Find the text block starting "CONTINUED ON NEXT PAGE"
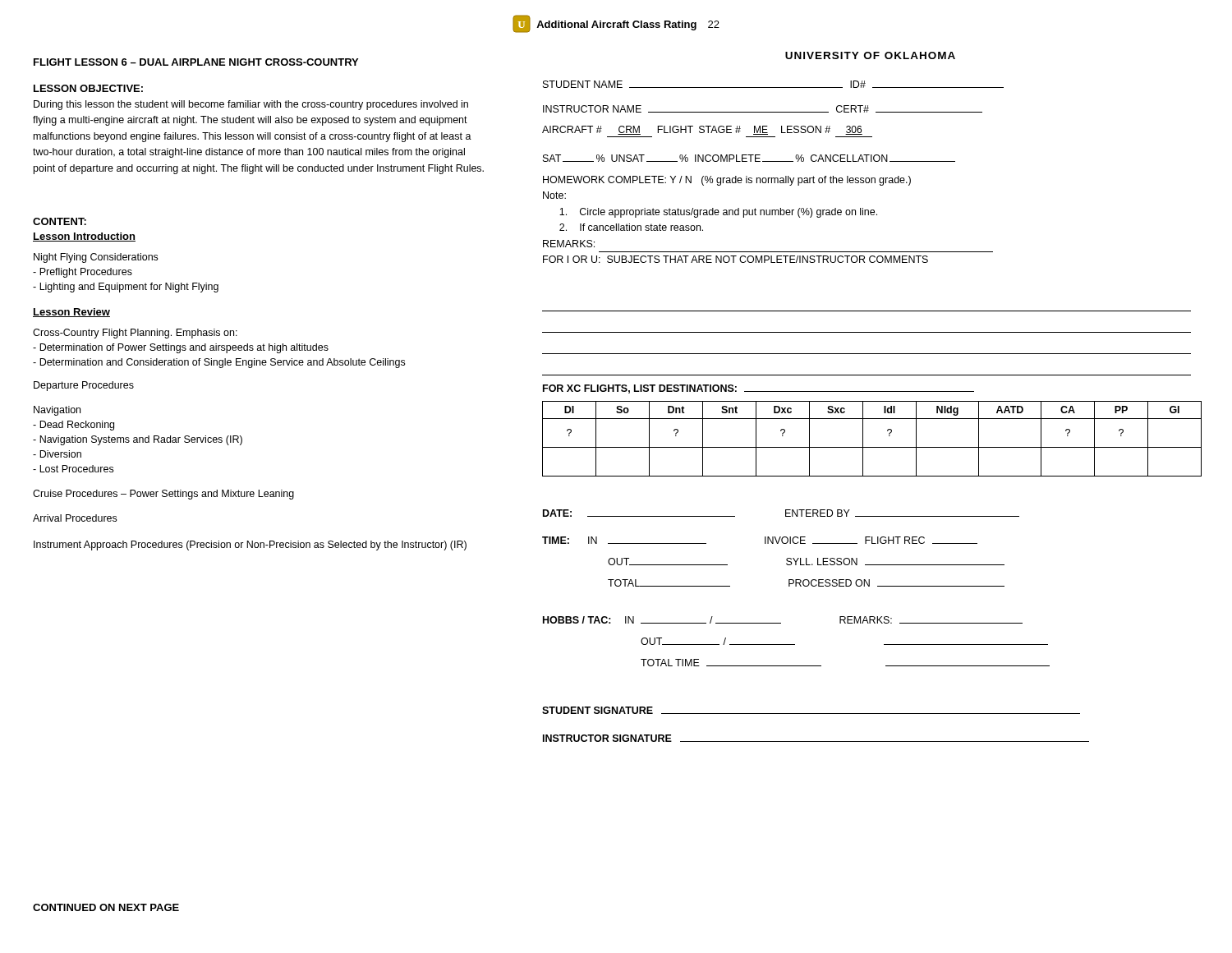This screenshot has width=1232, height=953. click(x=106, y=907)
